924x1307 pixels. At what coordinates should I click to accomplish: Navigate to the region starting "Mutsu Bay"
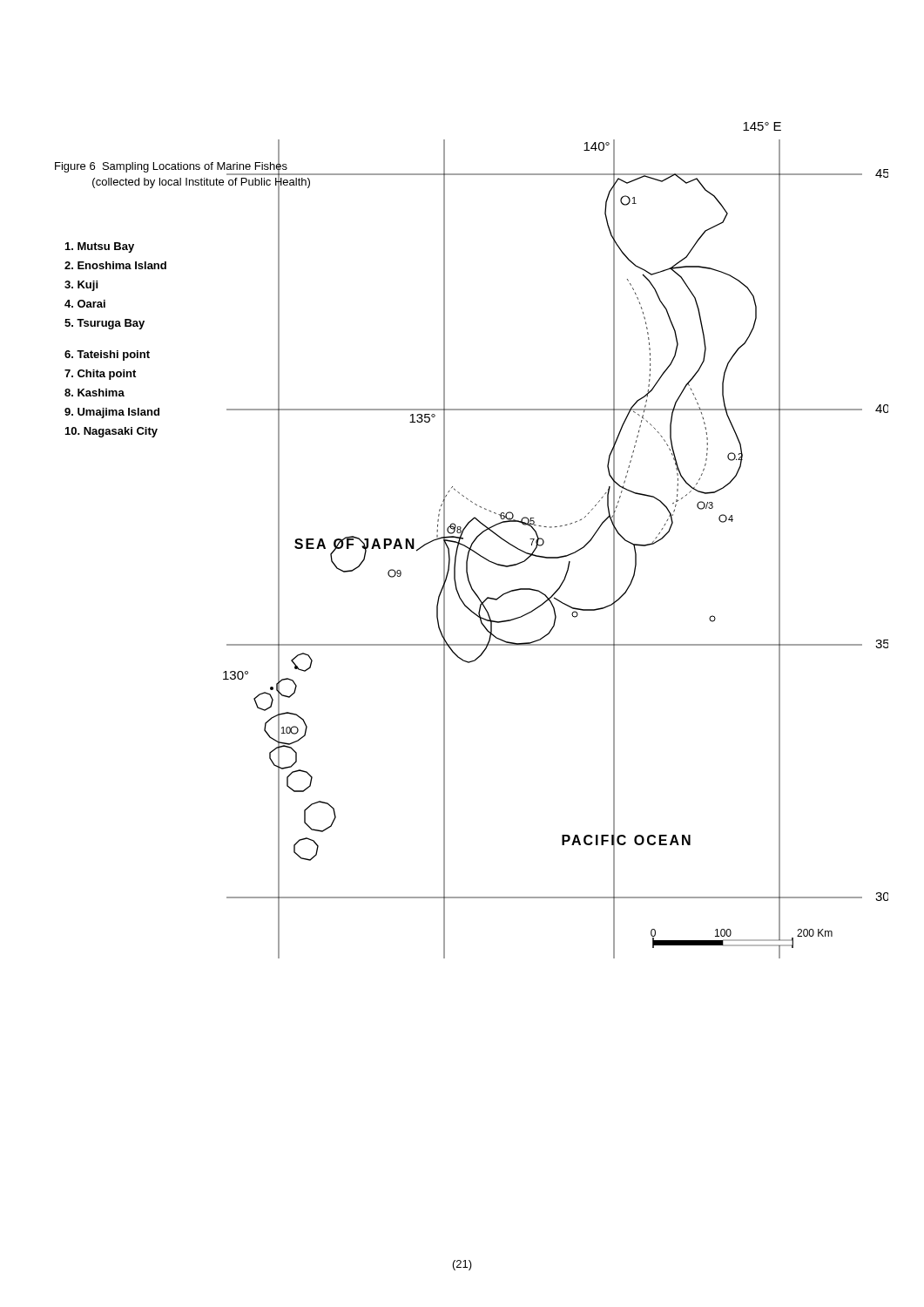pos(99,246)
